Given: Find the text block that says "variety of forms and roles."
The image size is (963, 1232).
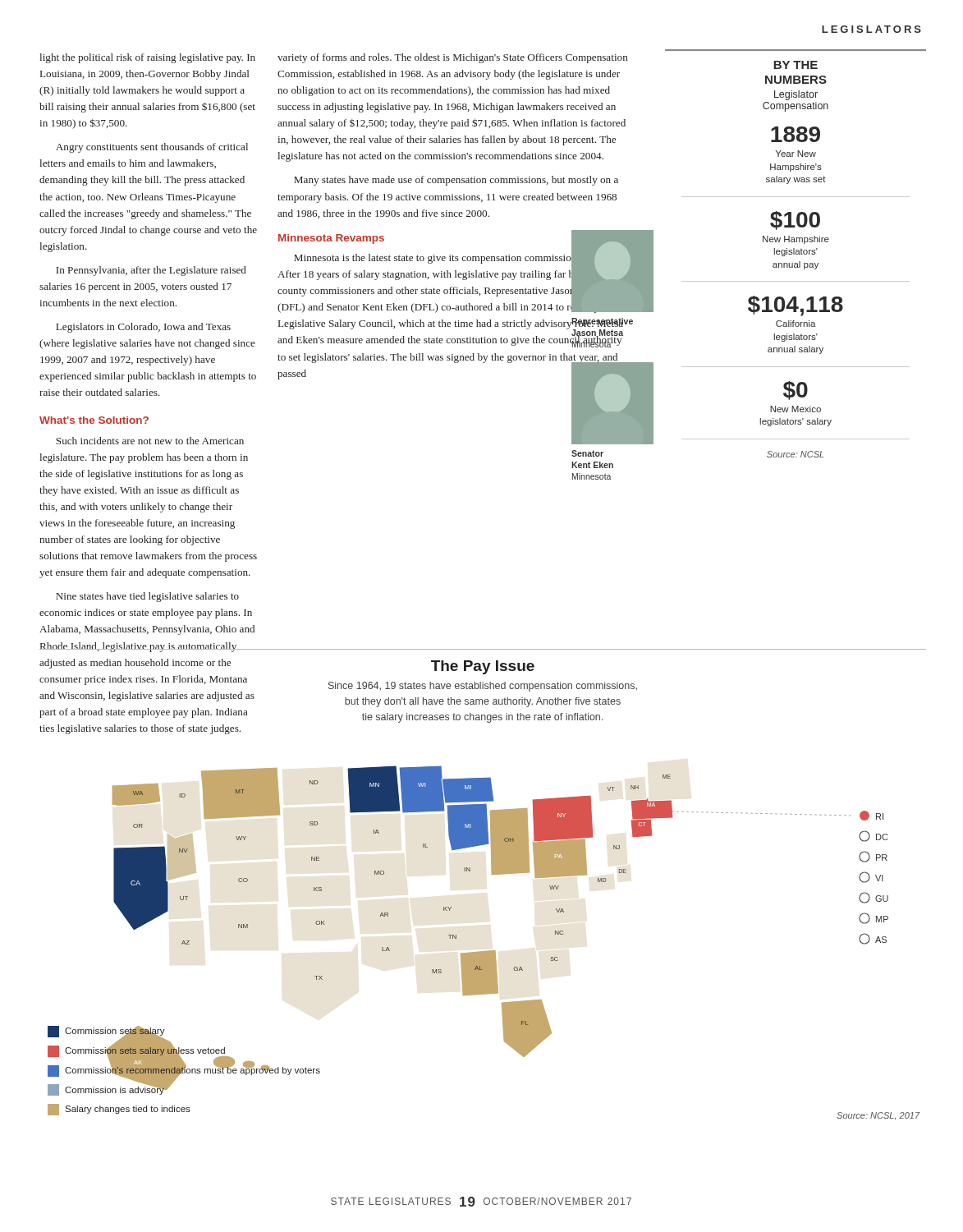Looking at the screenshot, I should 454,135.
